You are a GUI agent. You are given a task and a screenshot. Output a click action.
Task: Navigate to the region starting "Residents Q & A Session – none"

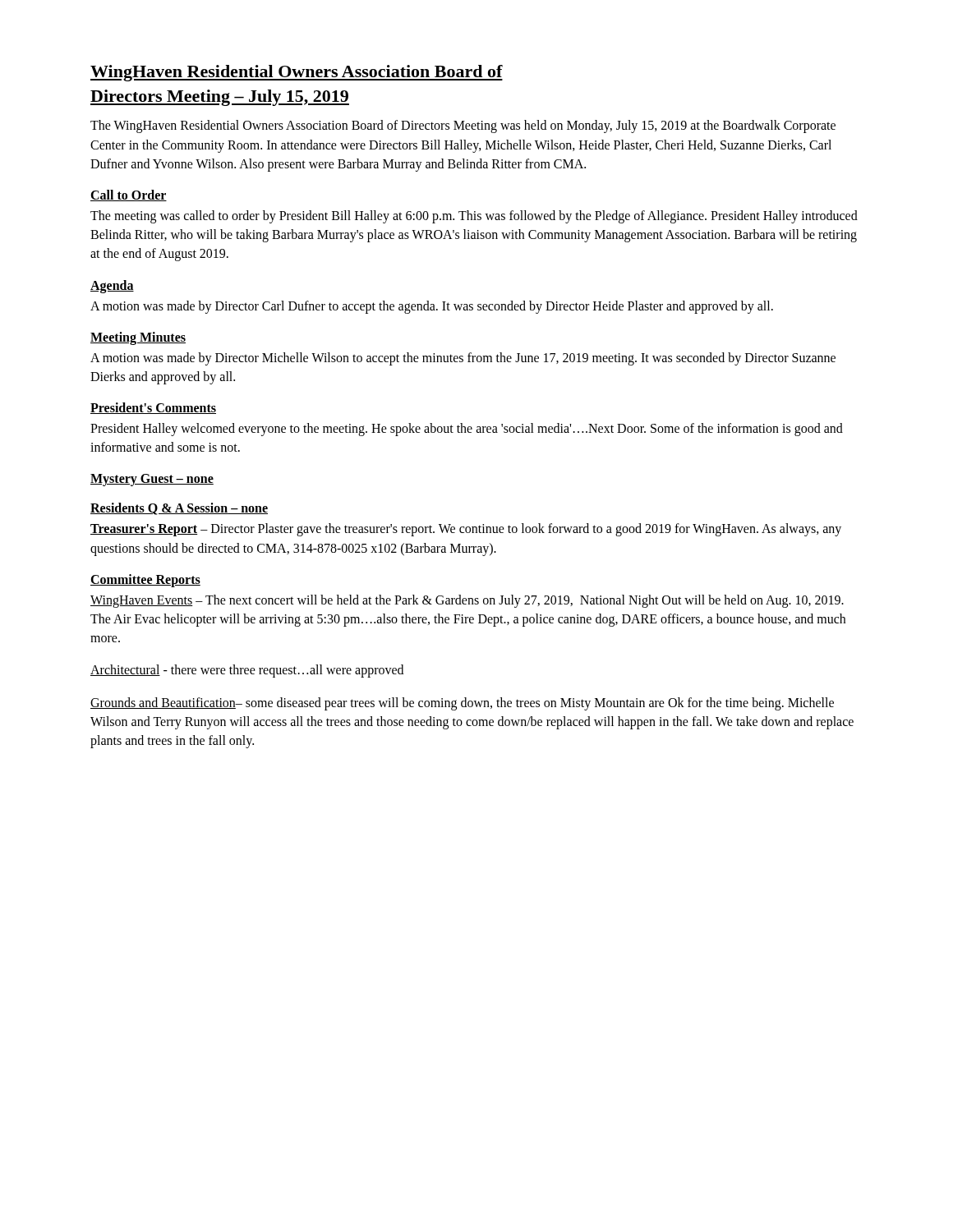tap(179, 508)
